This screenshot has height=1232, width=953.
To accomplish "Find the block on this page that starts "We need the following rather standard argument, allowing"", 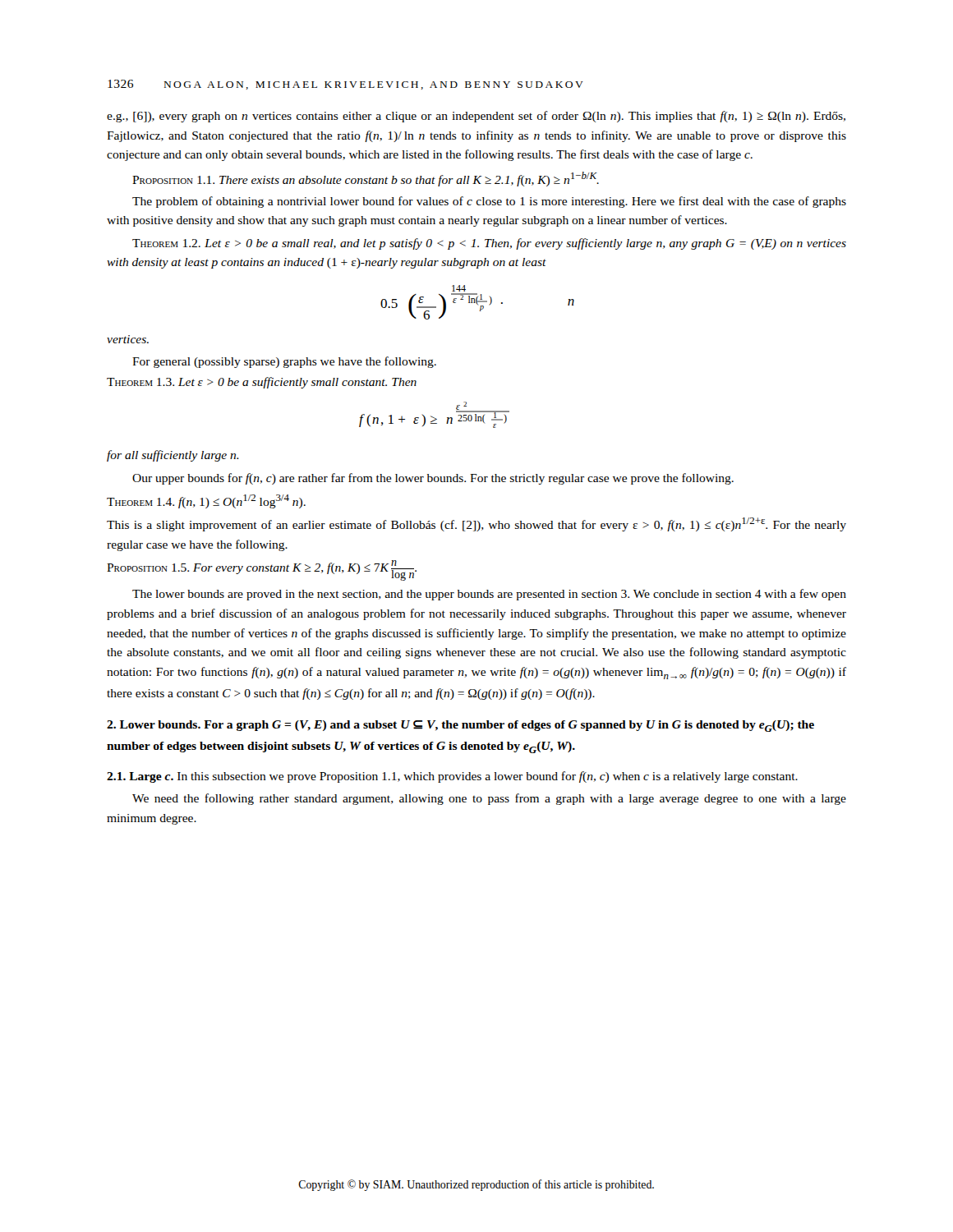I will [476, 808].
